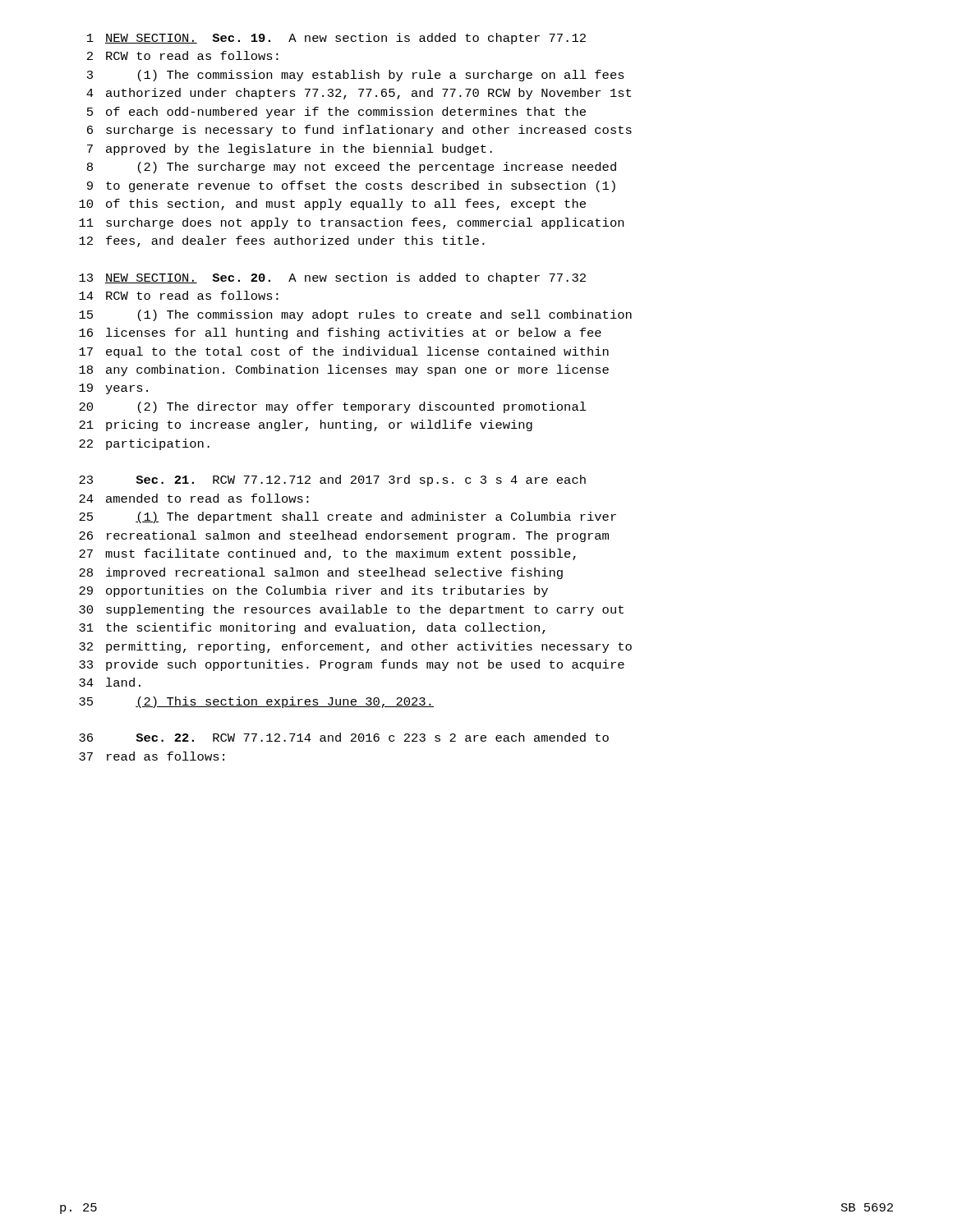Viewport: 953px width, 1232px height.
Task: Find the block on this page that starts "23 Sec. 21. RCW 77.12.712 and 2017"
Action: 476,490
